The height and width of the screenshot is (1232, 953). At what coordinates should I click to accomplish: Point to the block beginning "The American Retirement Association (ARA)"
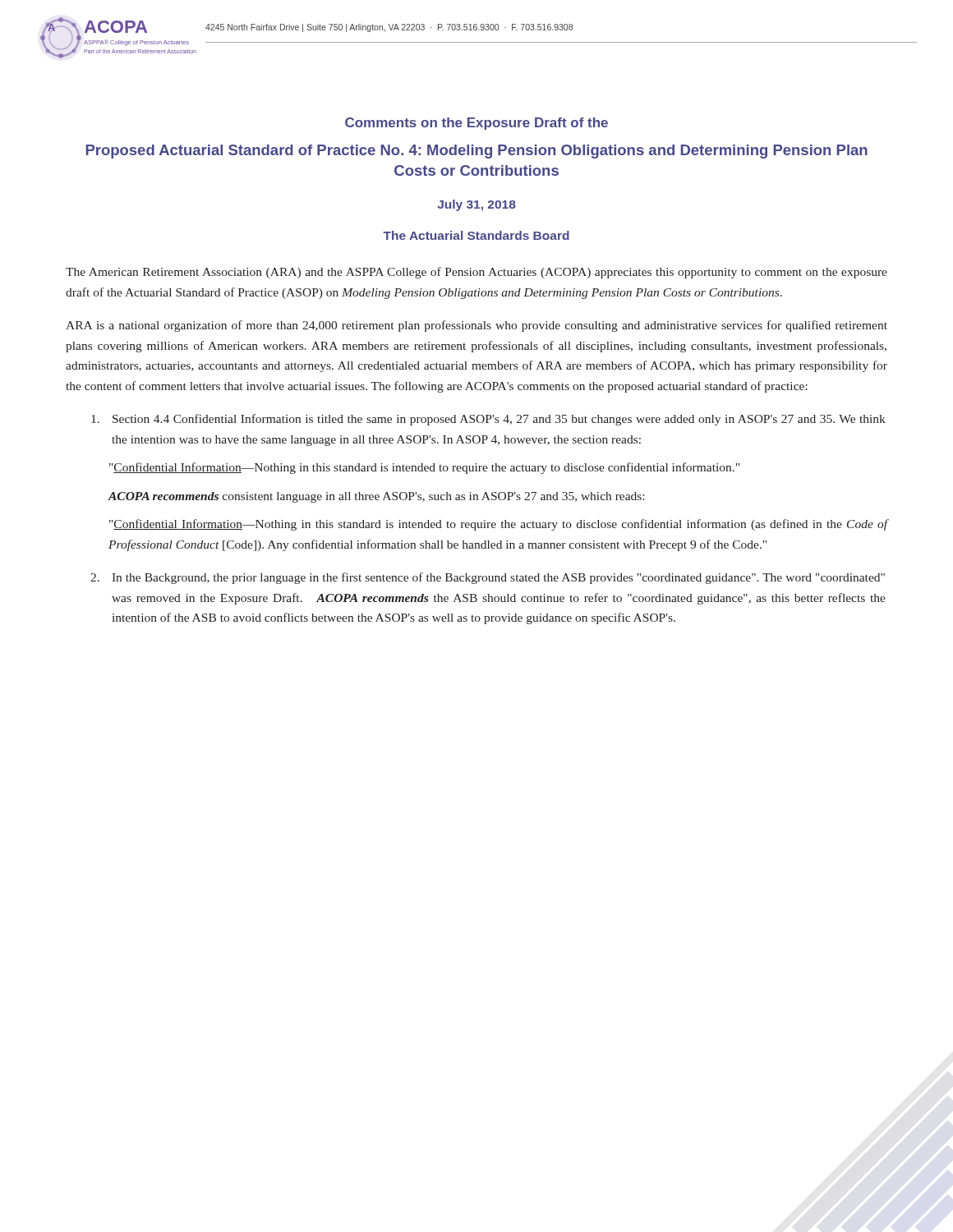click(x=476, y=282)
